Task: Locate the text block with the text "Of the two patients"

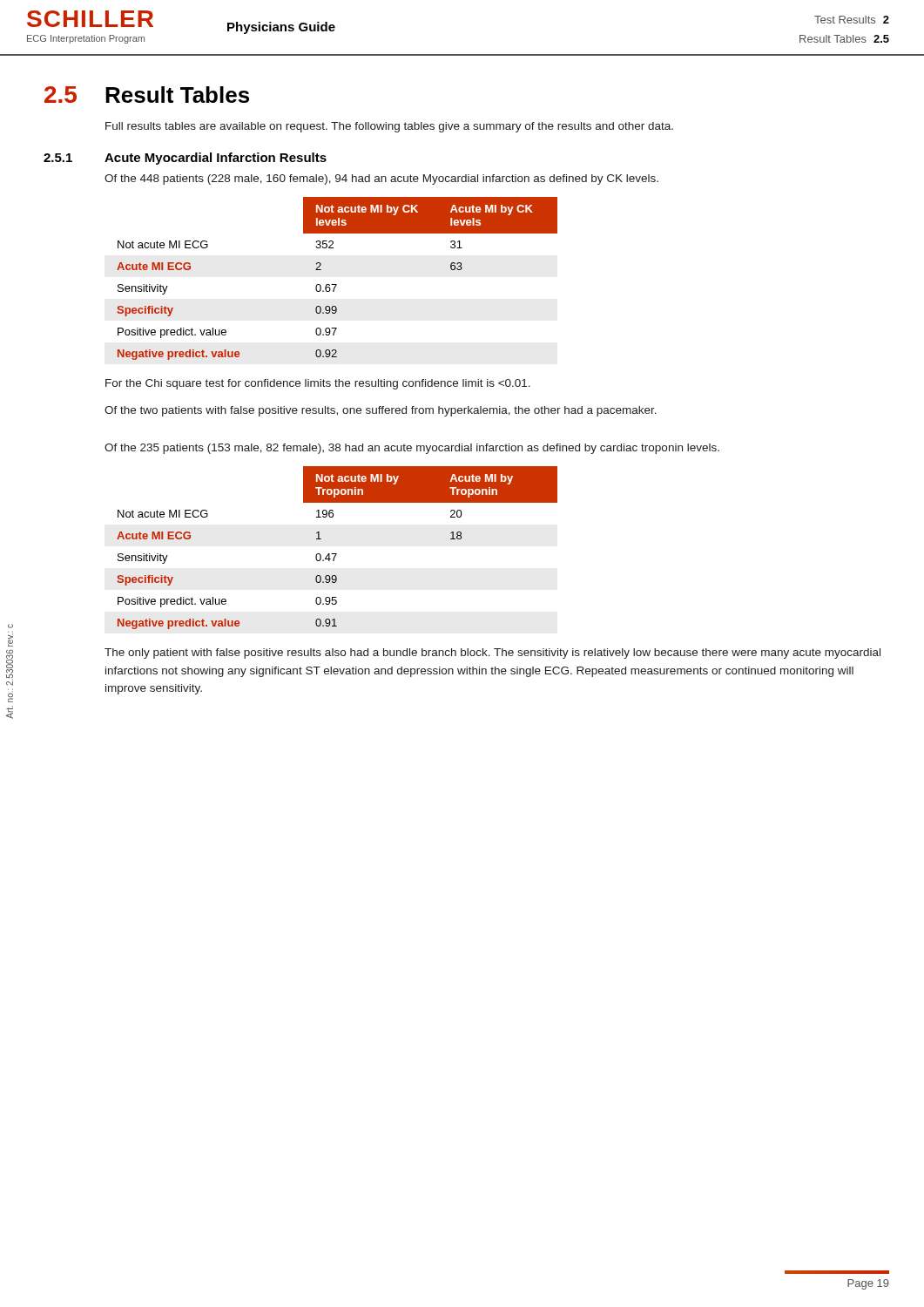Action: [x=381, y=410]
